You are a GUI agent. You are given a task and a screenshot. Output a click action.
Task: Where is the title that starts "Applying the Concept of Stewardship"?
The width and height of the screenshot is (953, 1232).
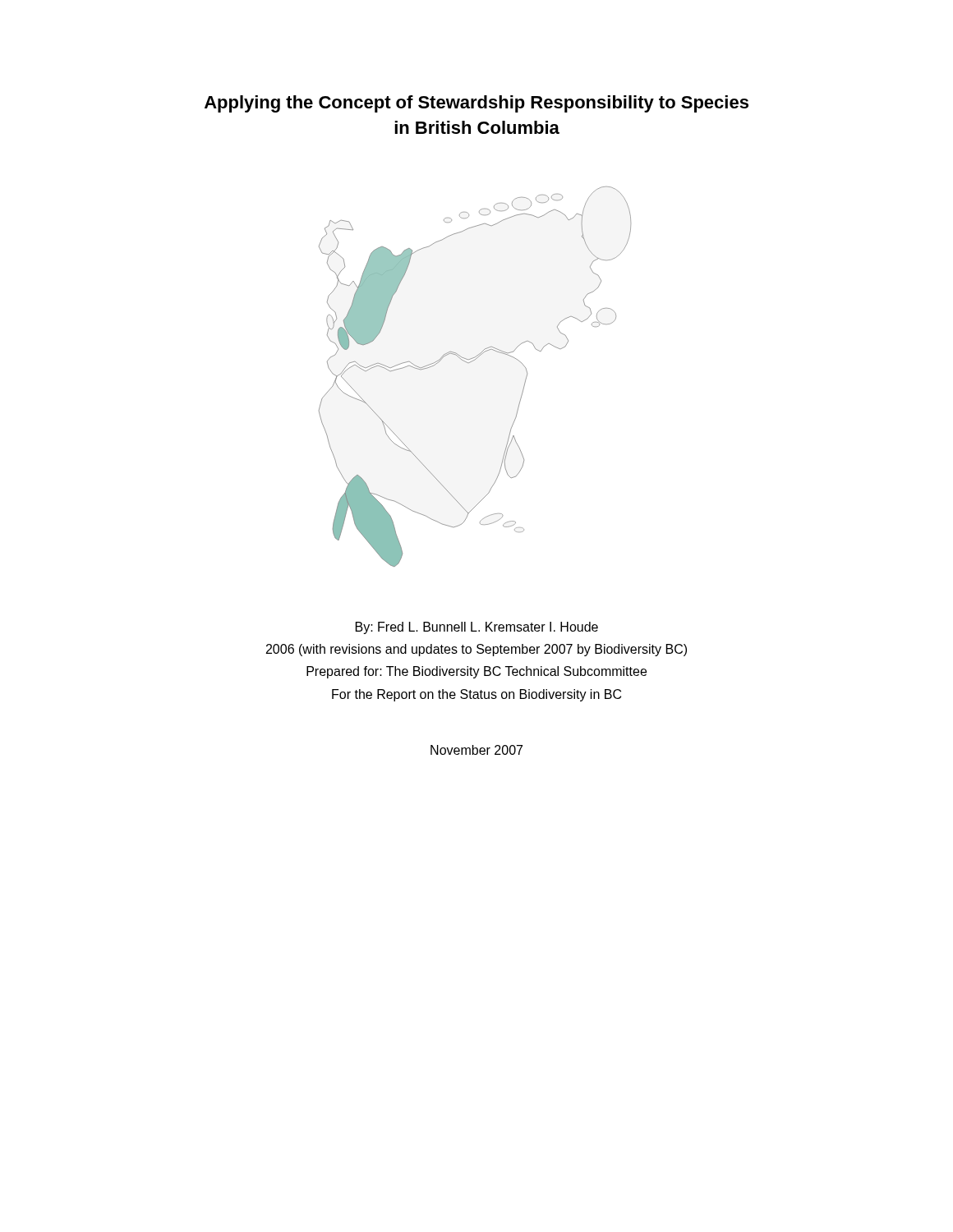point(476,116)
